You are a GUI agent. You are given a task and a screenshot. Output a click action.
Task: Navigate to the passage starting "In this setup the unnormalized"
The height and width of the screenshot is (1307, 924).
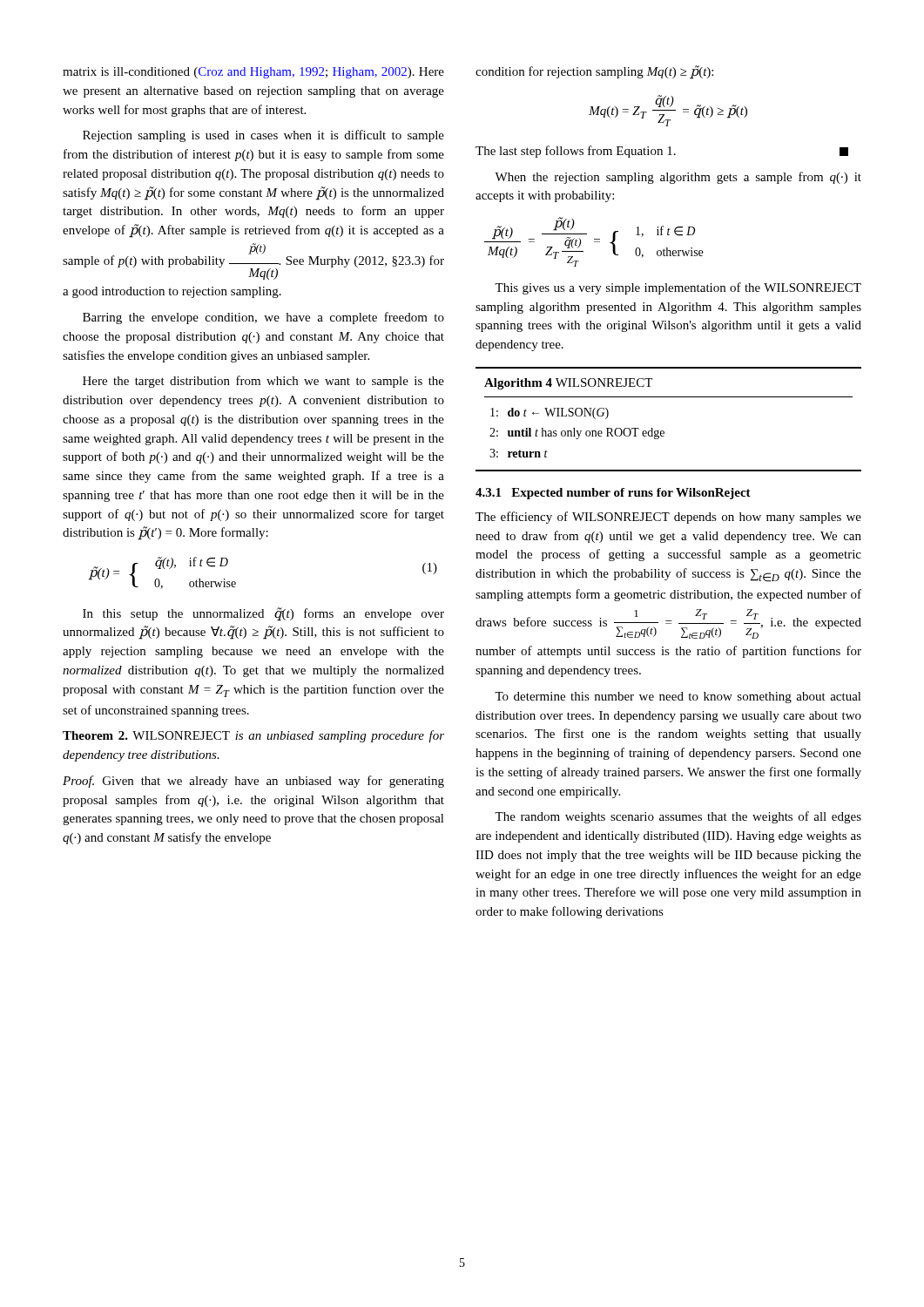[x=253, y=662]
